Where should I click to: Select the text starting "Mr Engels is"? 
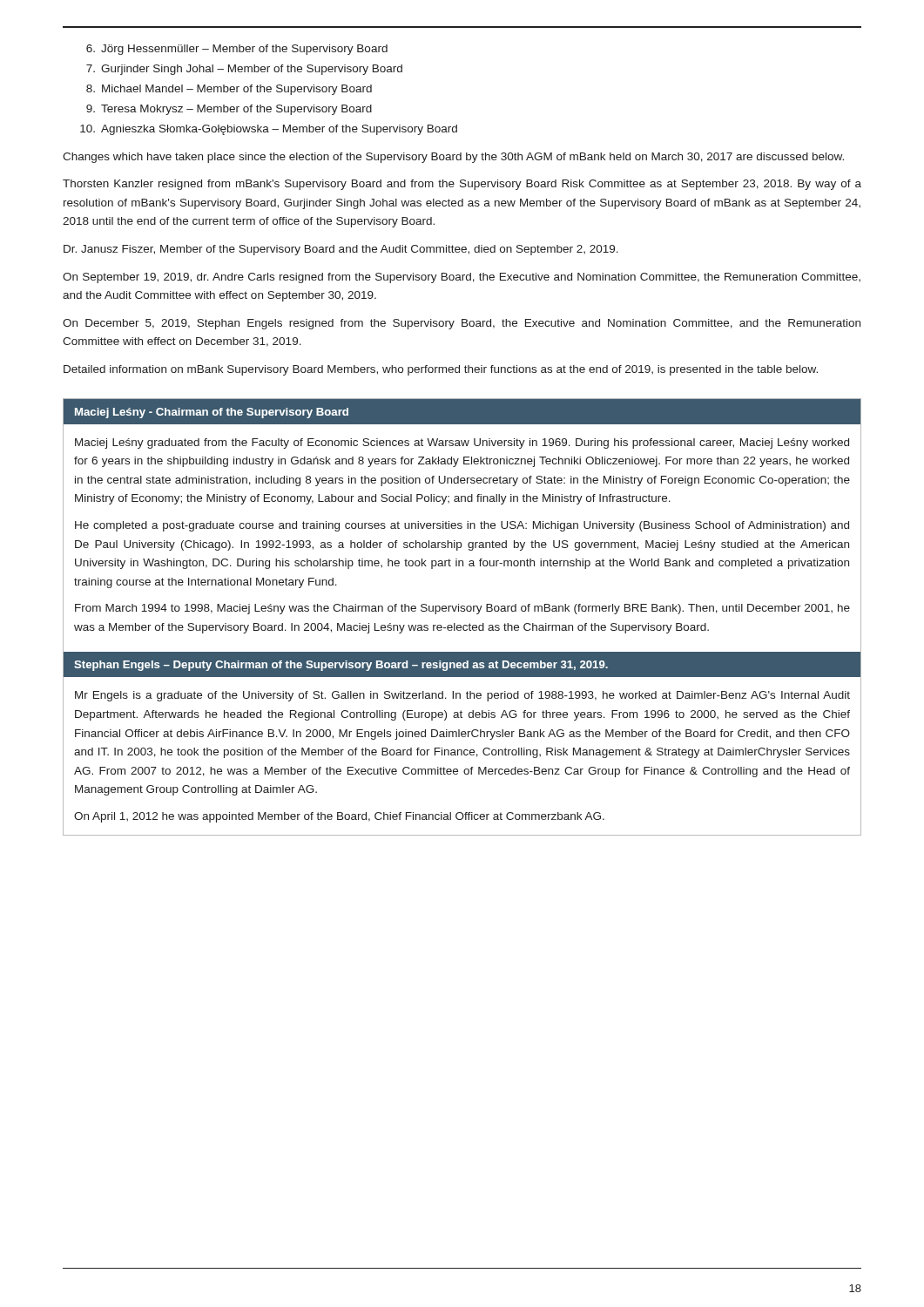(x=462, y=742)
